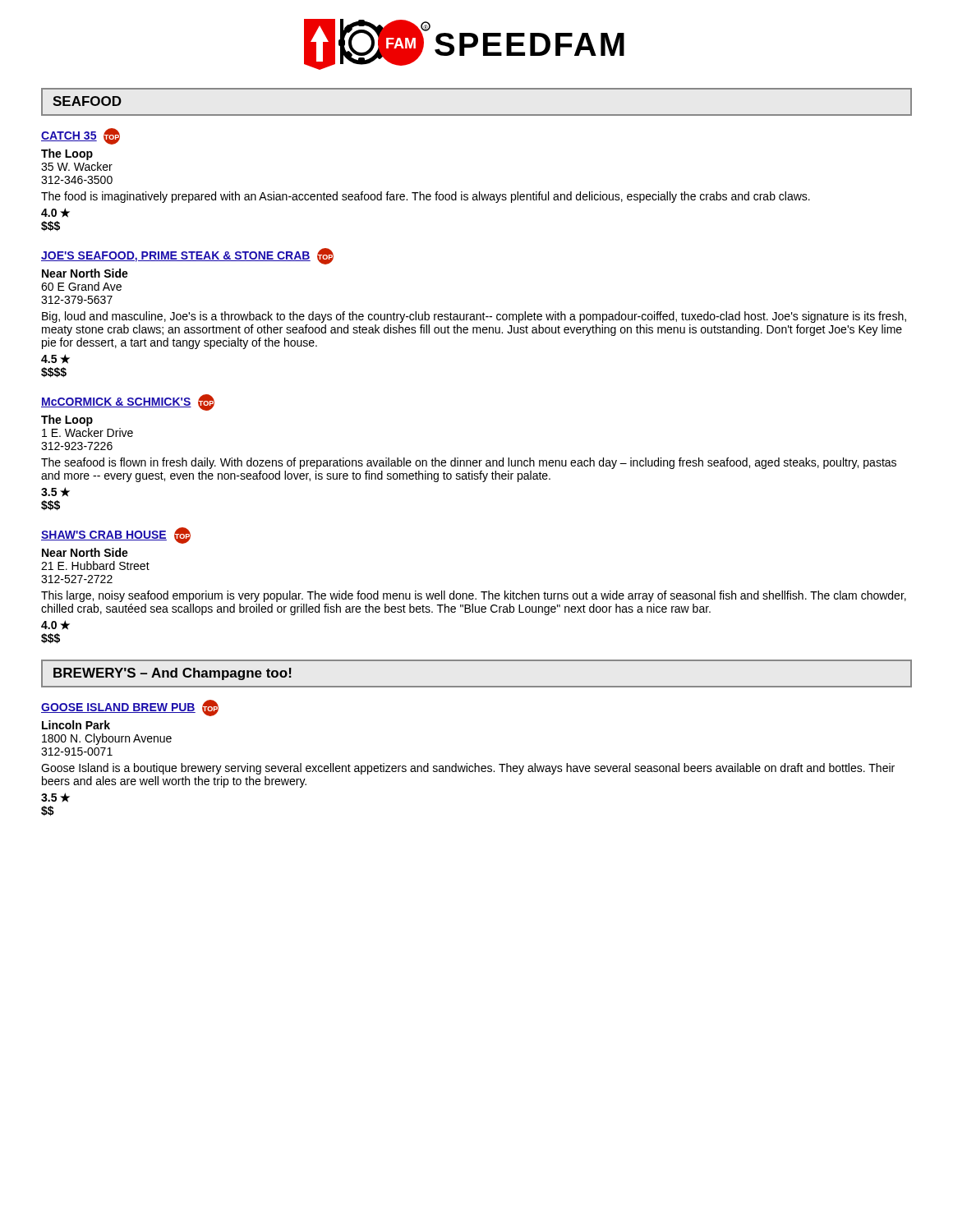The width and height of the screenshot is (953, 1232).
Task: Locate the text "BREWERY'S – And Champagne too!"
Action: click(172, 673)
